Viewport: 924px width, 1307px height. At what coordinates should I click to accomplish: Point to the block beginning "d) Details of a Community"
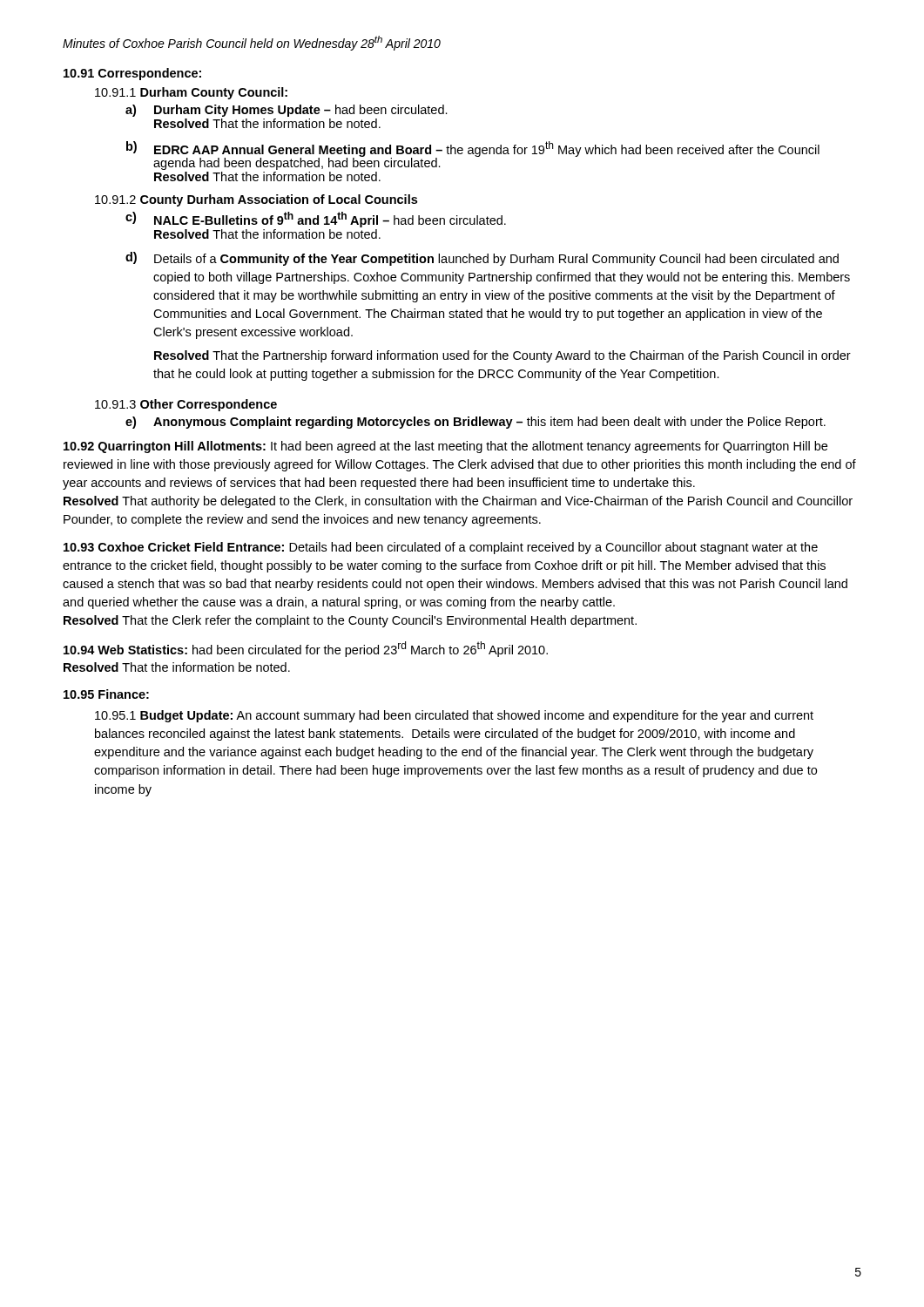[493, 320]
